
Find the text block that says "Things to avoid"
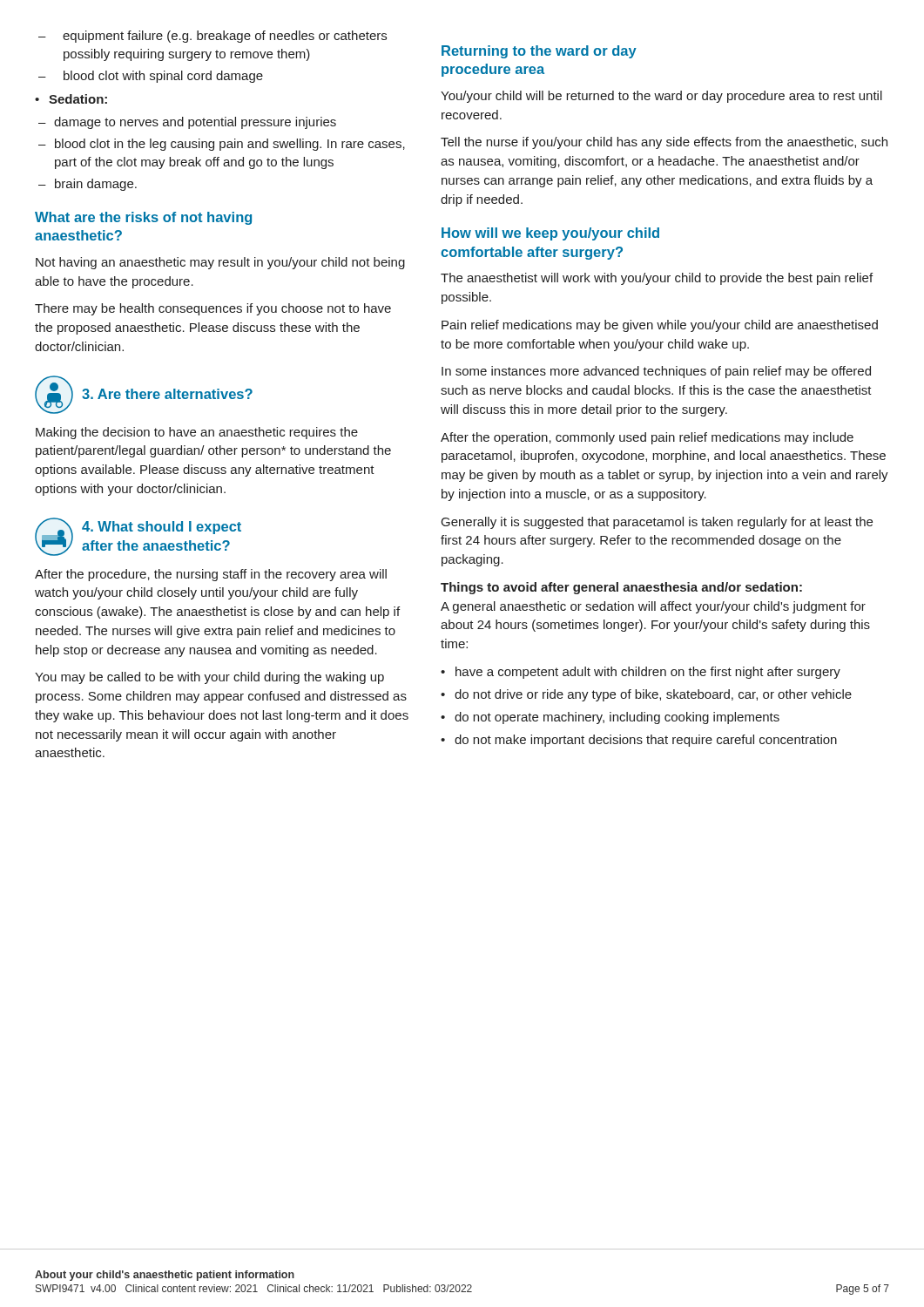tap(665, 615)
